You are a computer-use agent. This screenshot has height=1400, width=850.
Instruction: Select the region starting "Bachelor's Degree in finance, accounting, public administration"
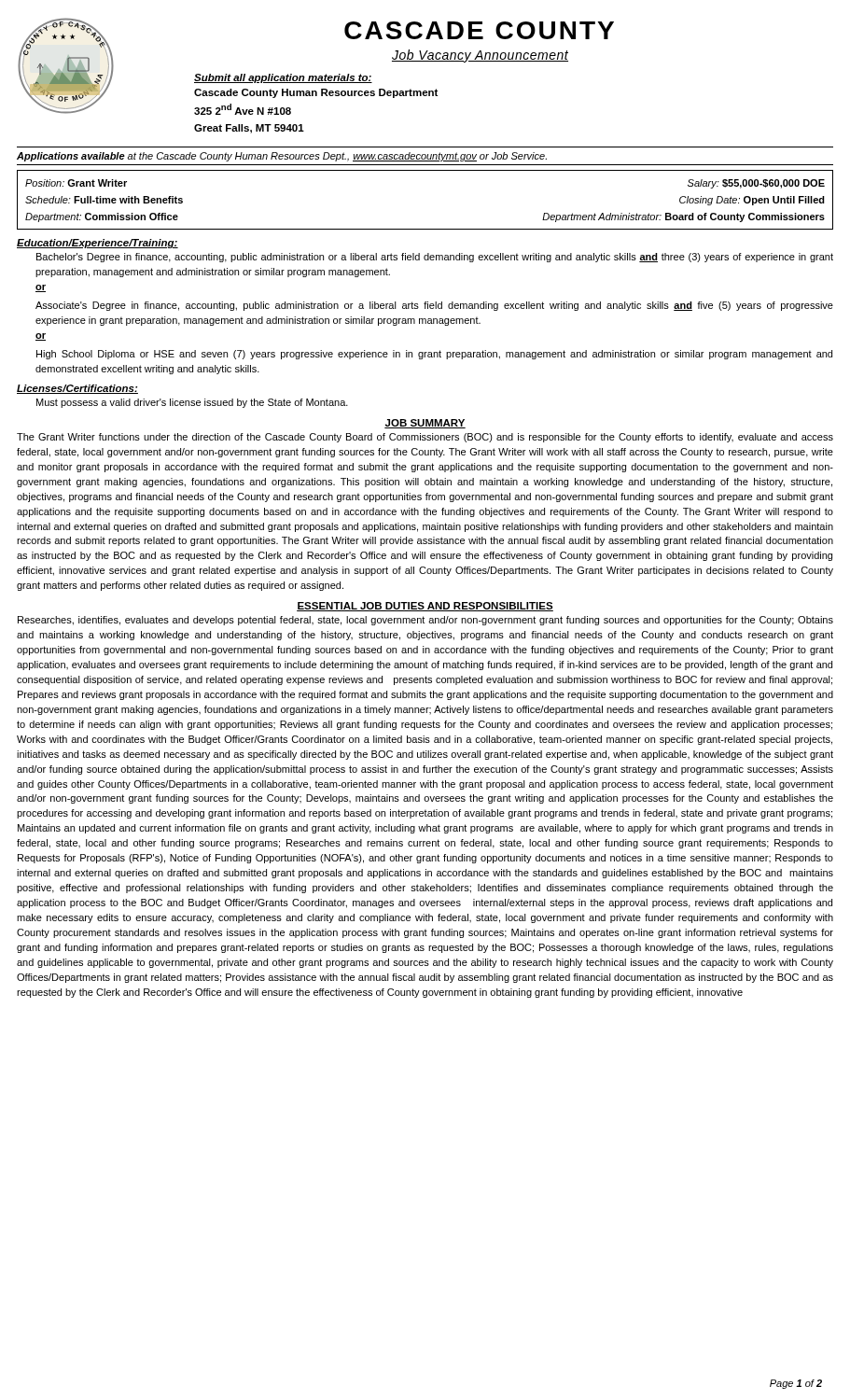435,258
